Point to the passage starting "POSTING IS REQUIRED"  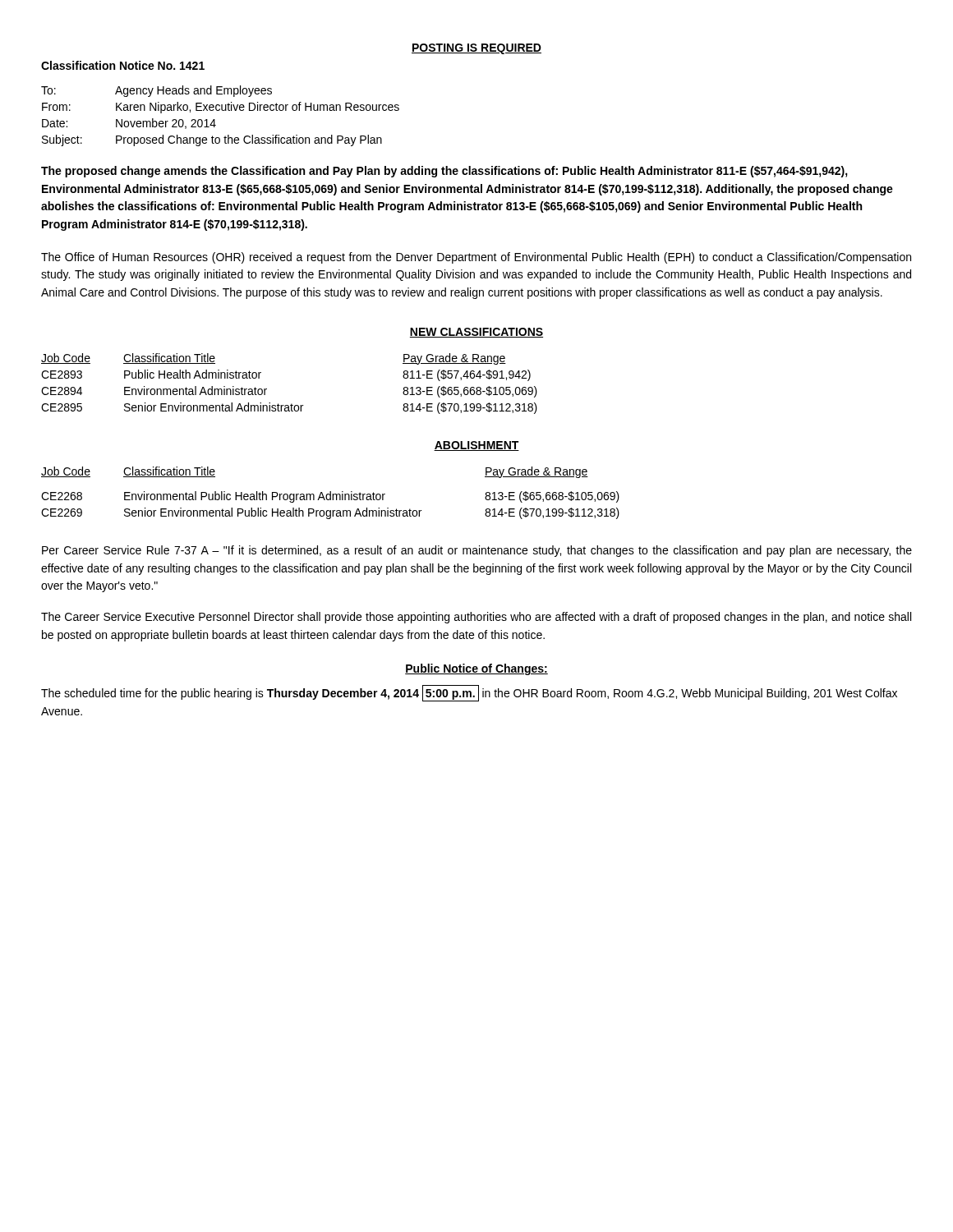pos(476,48)
